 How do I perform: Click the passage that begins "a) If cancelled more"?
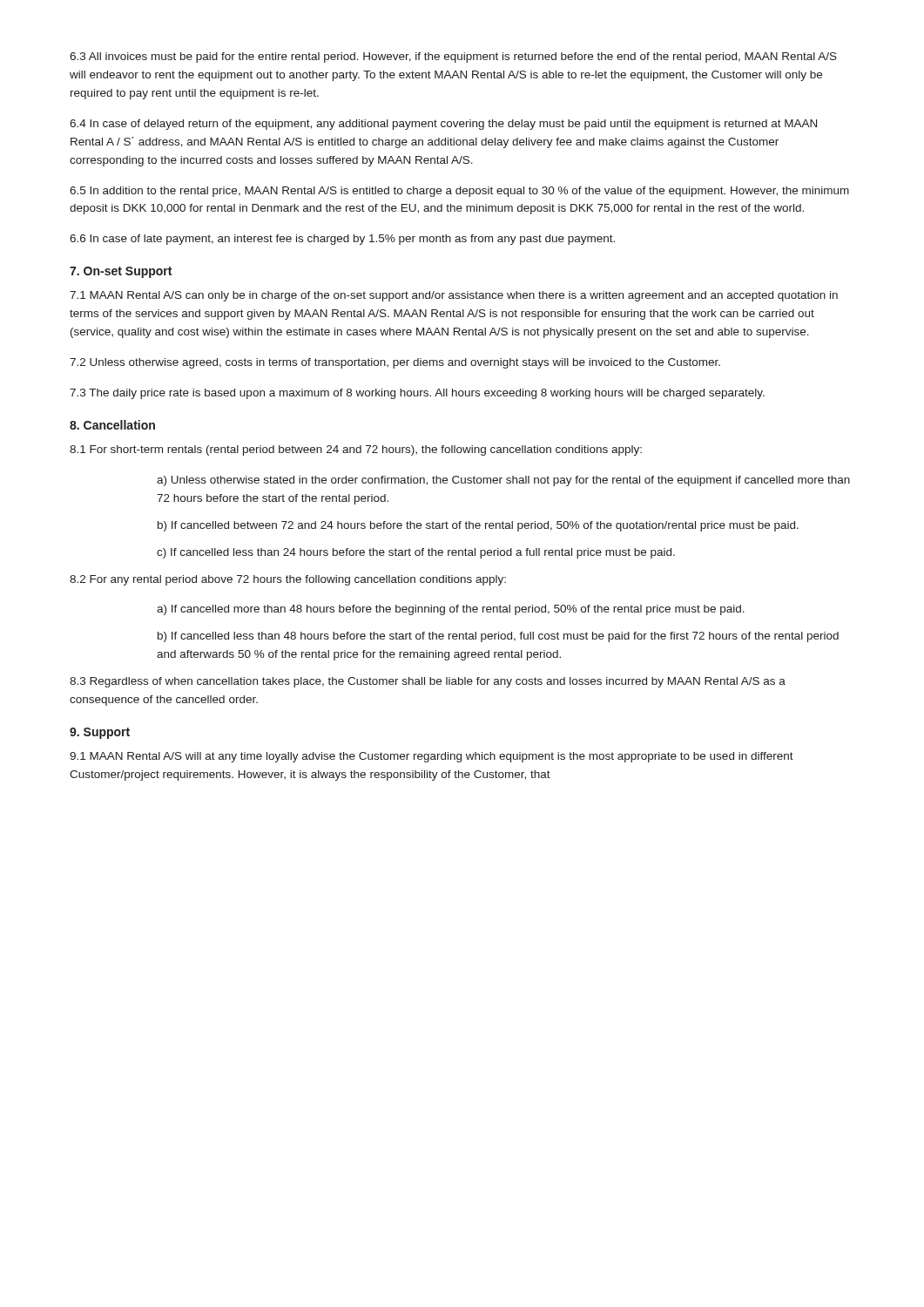coord(451,609)
